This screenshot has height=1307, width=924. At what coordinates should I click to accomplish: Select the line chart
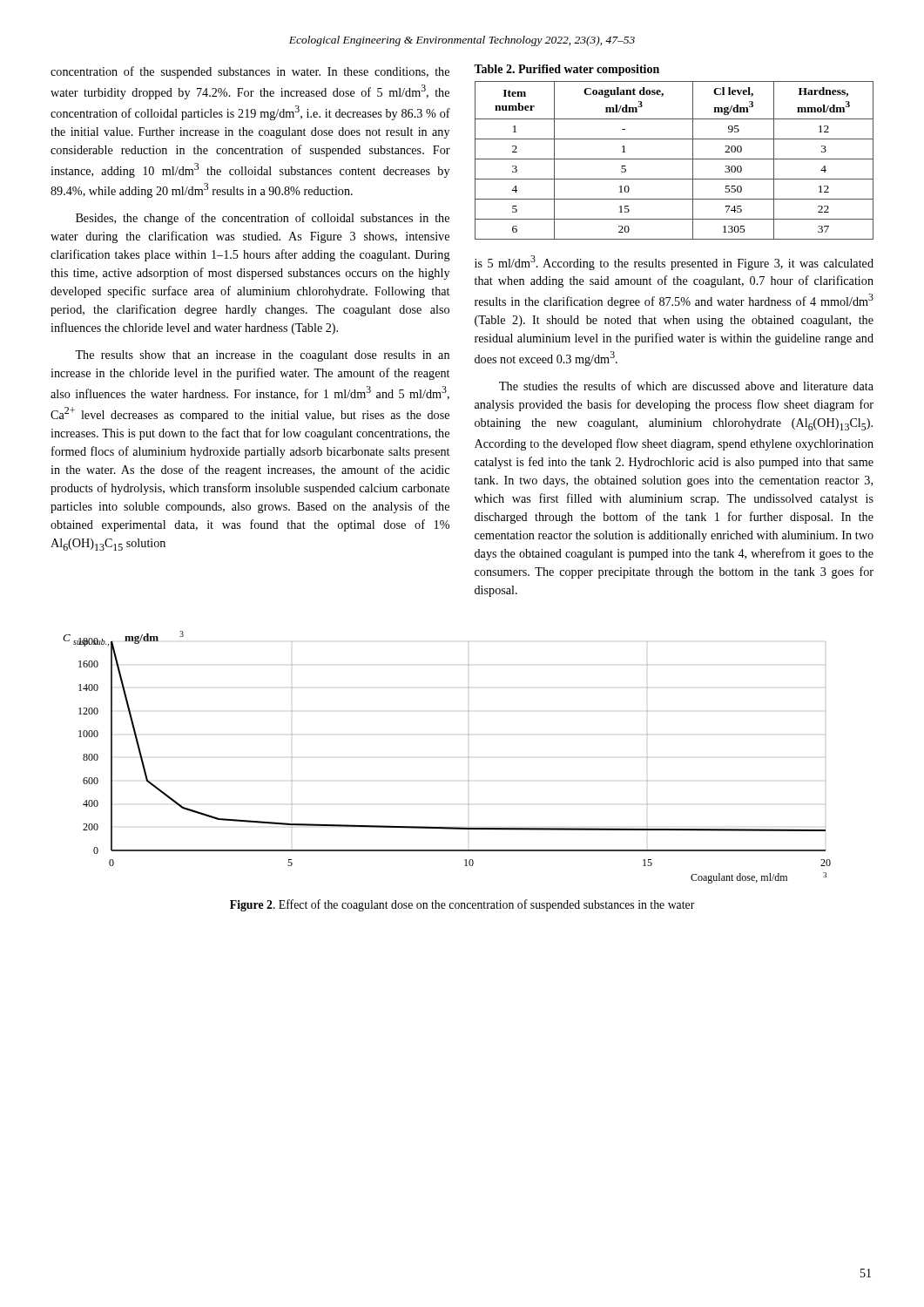tap(462, 759)
